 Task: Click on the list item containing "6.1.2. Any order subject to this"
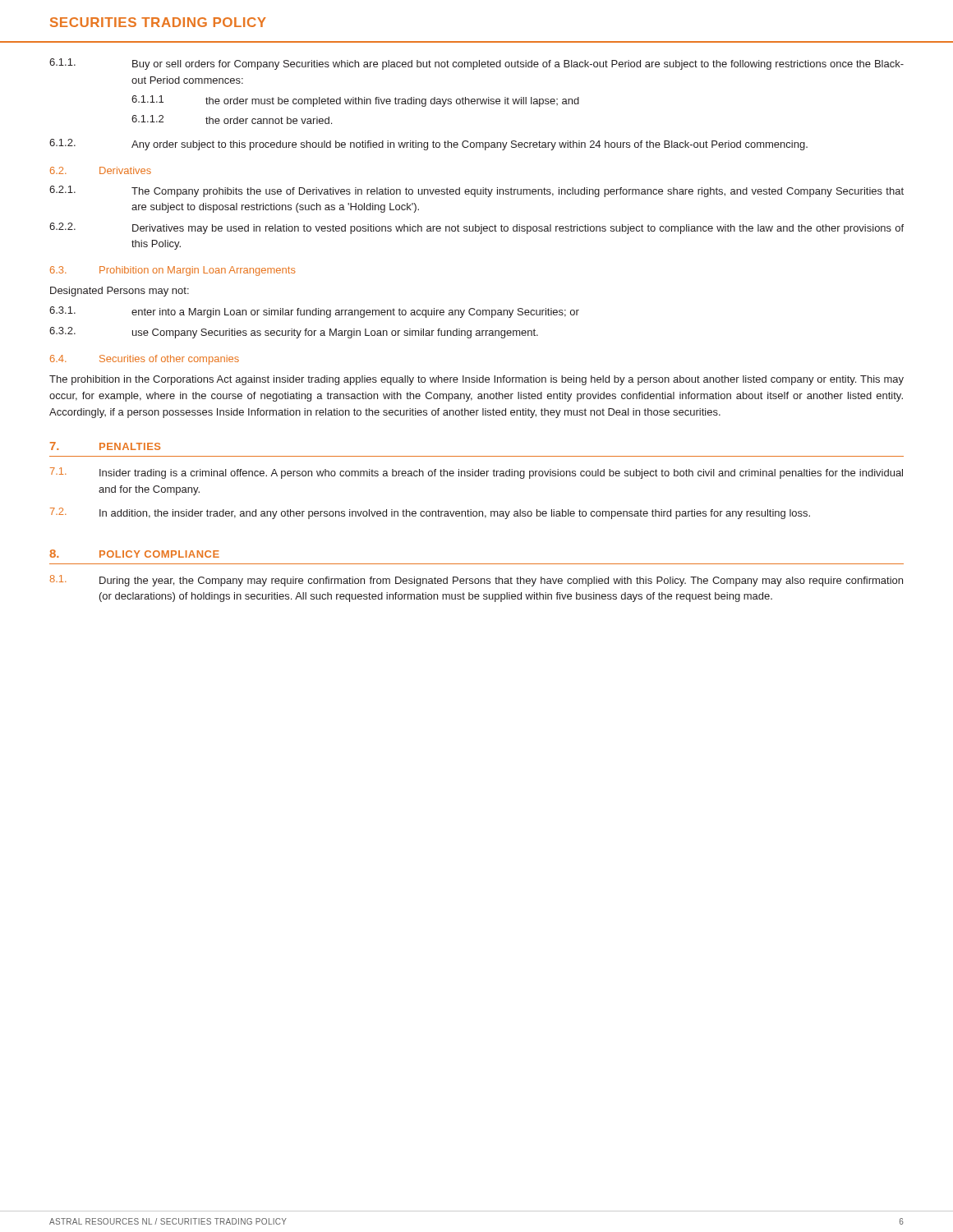476,144
